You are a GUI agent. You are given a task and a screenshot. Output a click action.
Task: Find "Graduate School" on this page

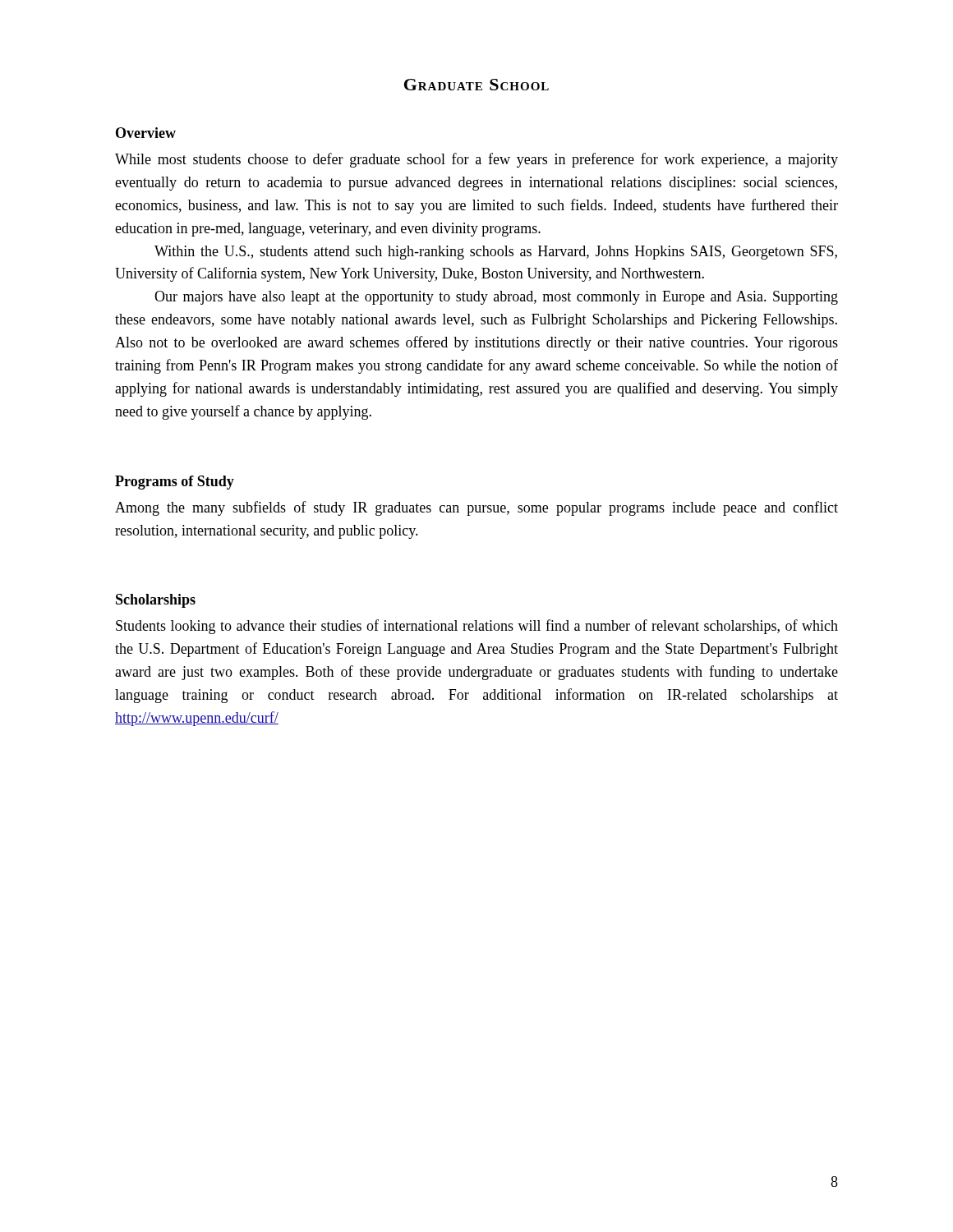[476, 84]
